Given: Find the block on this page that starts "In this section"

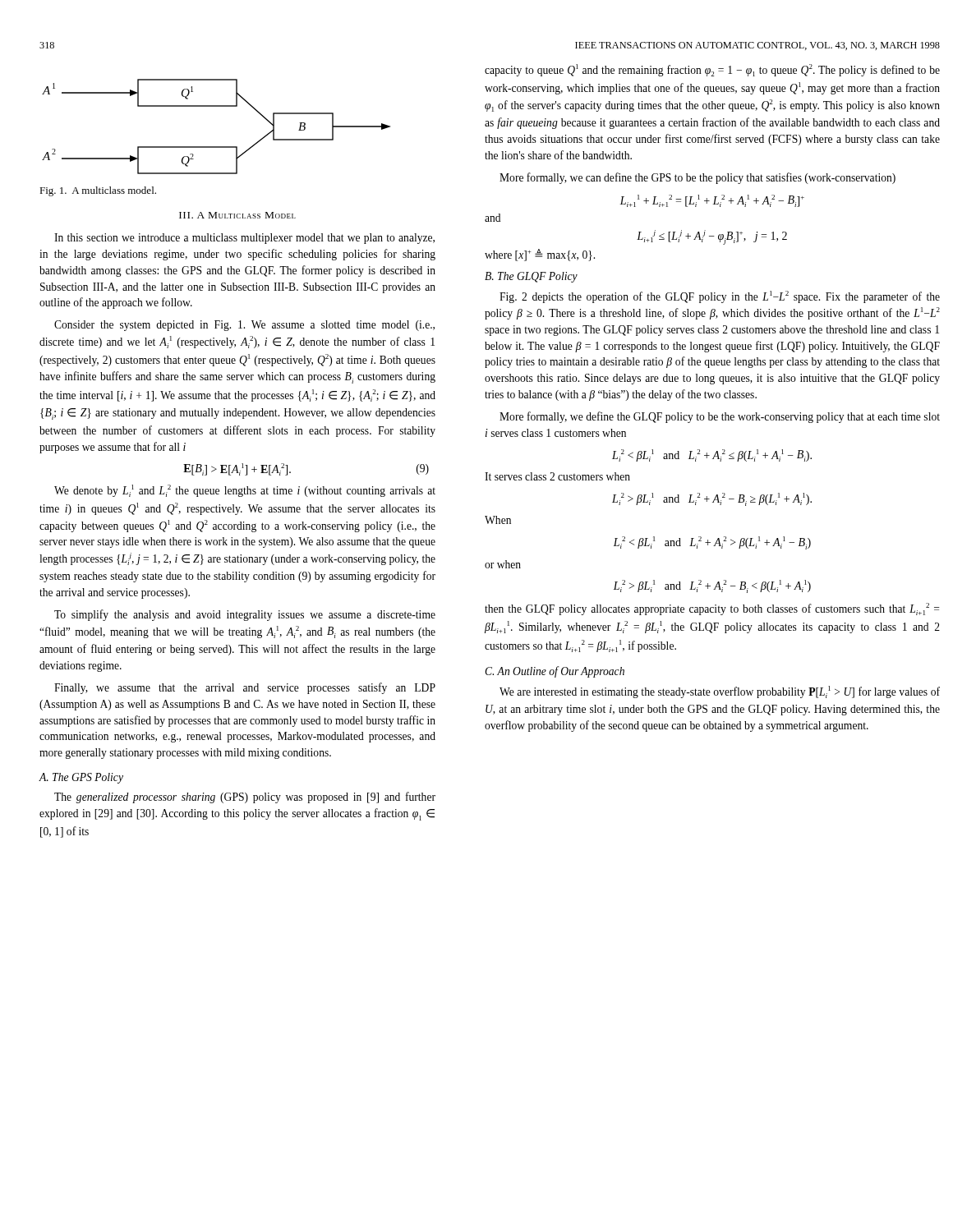Looking at the screenshot, I should tap(237, 271).
